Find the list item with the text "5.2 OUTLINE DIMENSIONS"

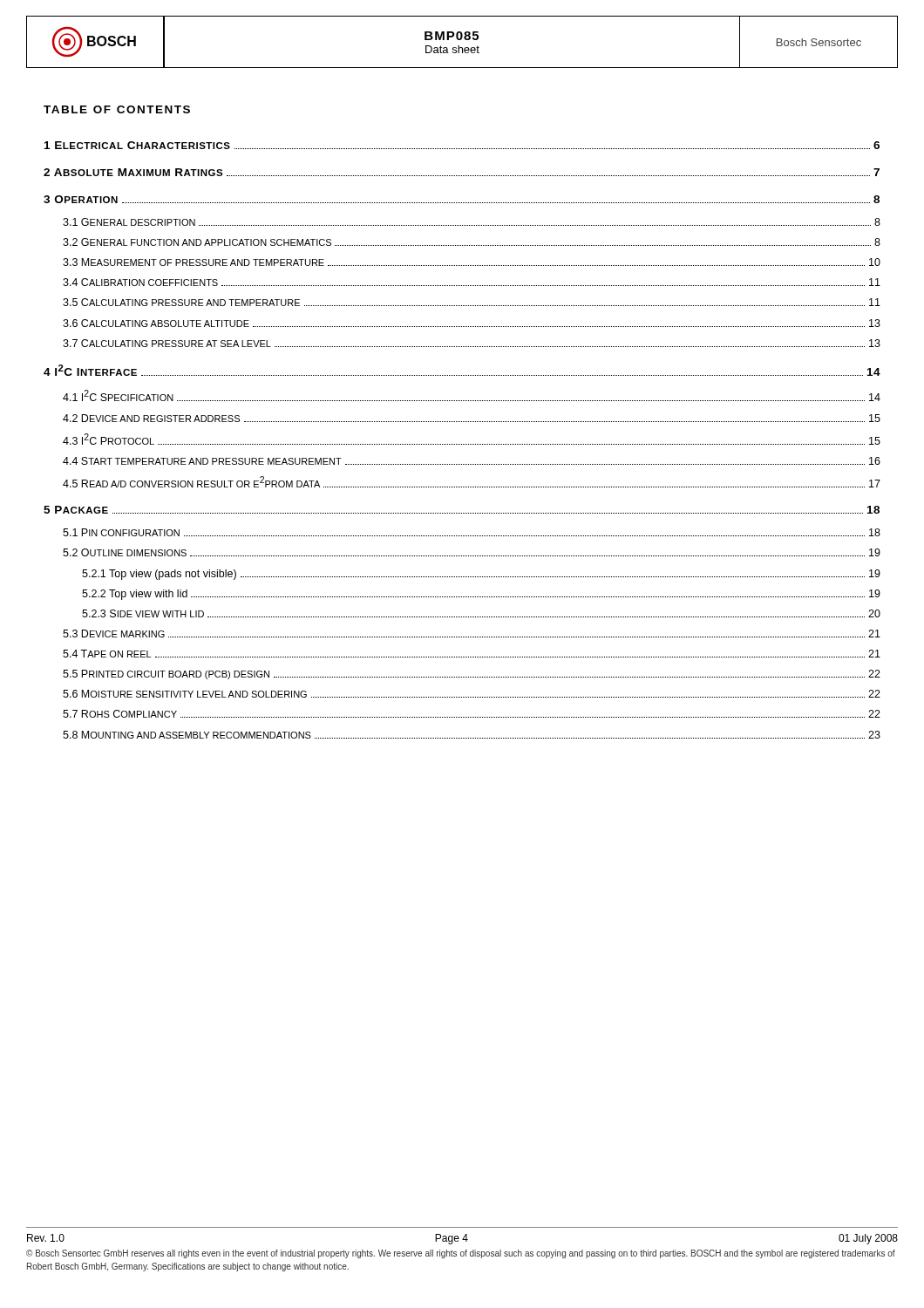472,554
